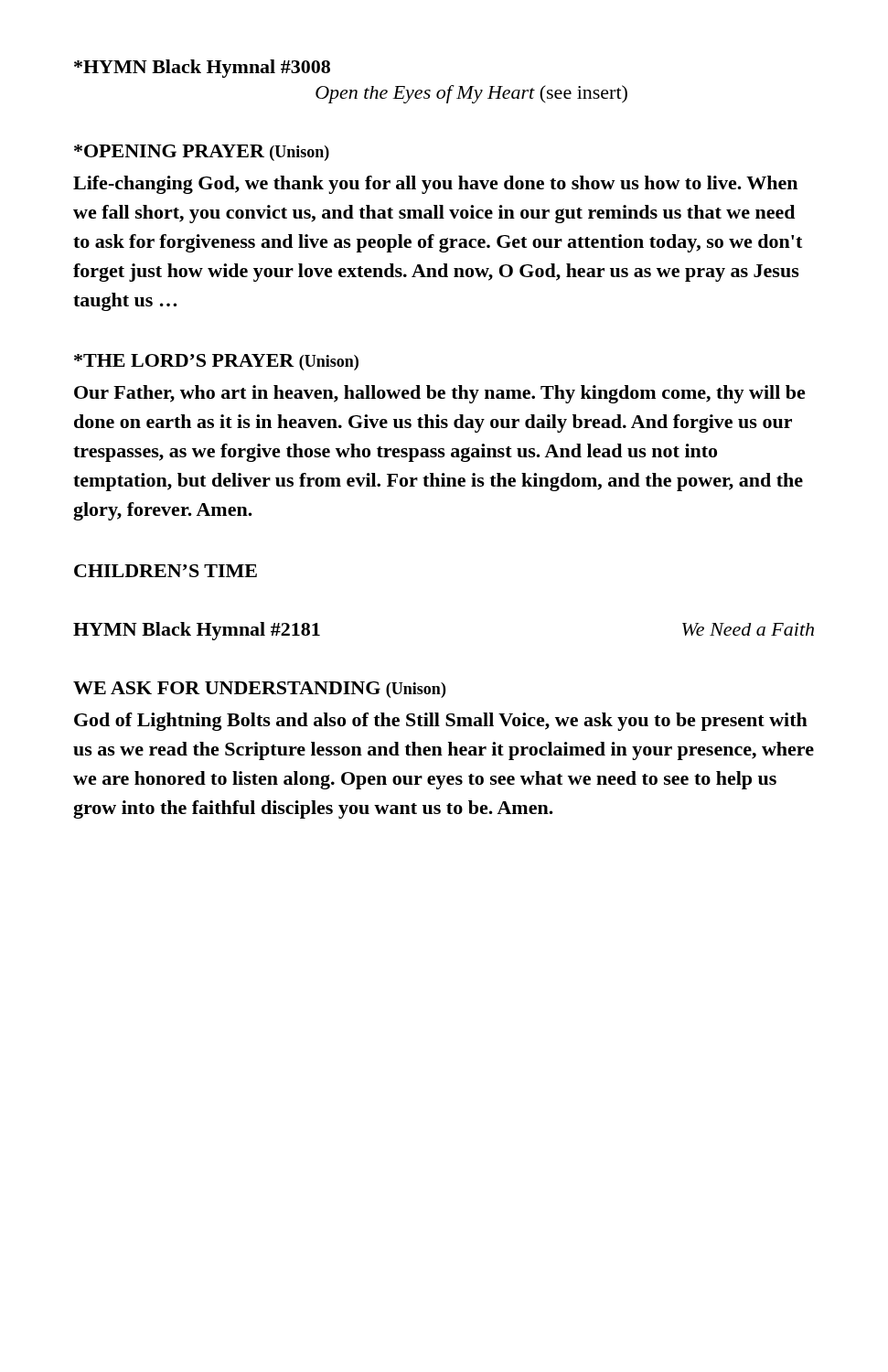Find the passage starting "Our Father, who"
This screenshot has height=1372, width=888.
439,451
